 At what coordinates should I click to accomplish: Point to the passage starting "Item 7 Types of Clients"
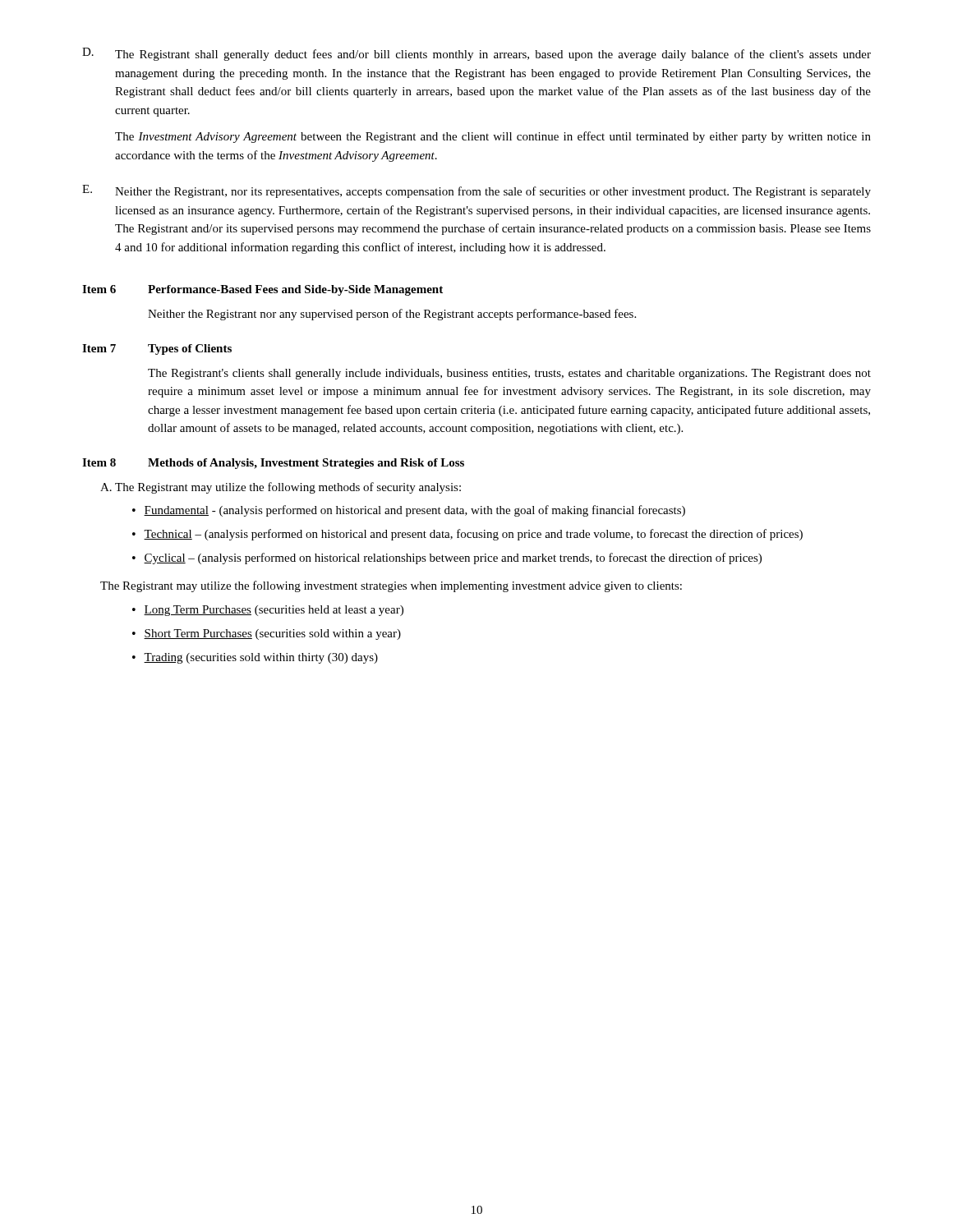(157, 348)
